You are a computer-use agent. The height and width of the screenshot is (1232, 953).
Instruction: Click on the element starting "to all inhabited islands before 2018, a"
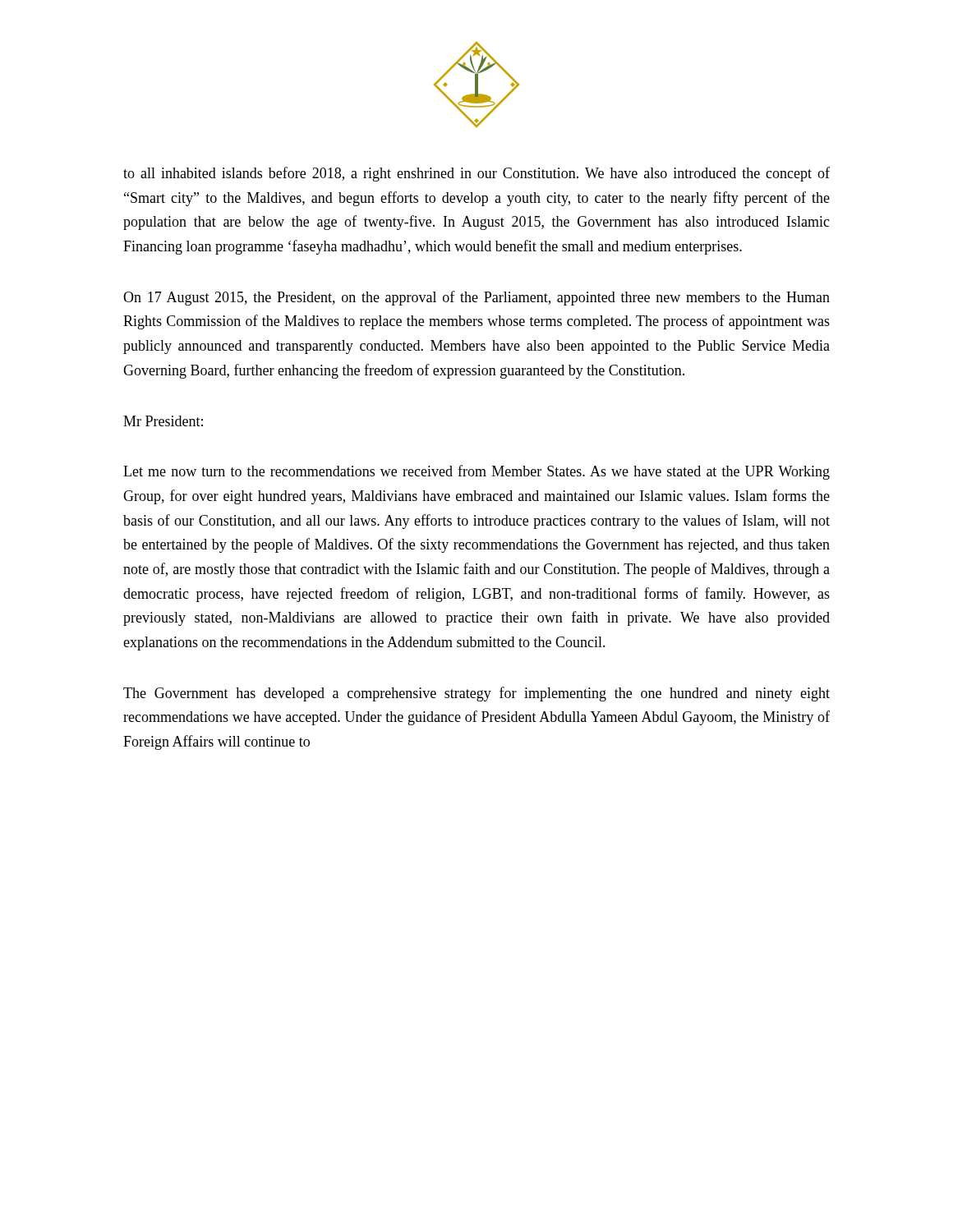coord(476,210)
